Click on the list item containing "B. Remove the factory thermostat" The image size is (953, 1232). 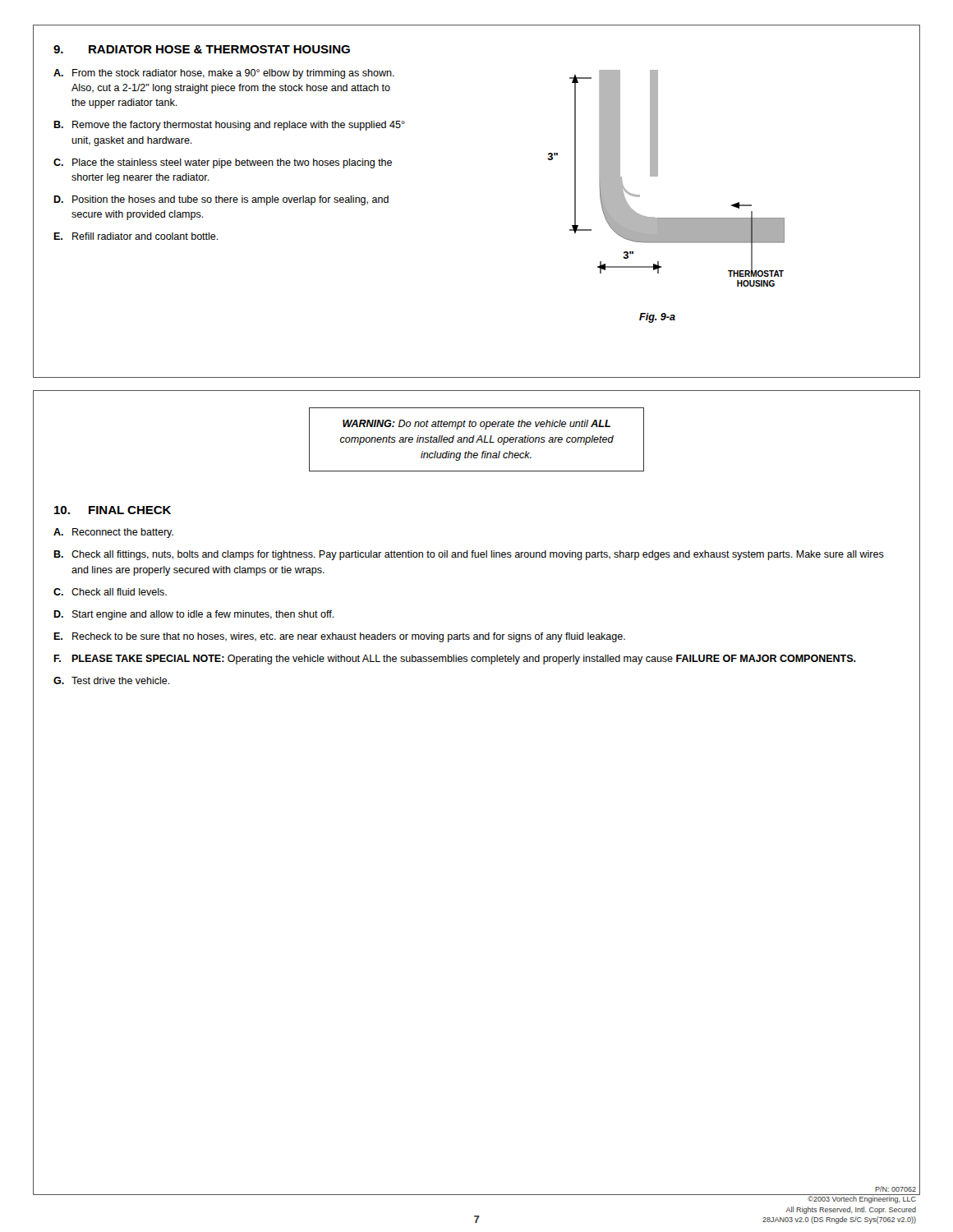pyautogui.click(x=230, y=133)
